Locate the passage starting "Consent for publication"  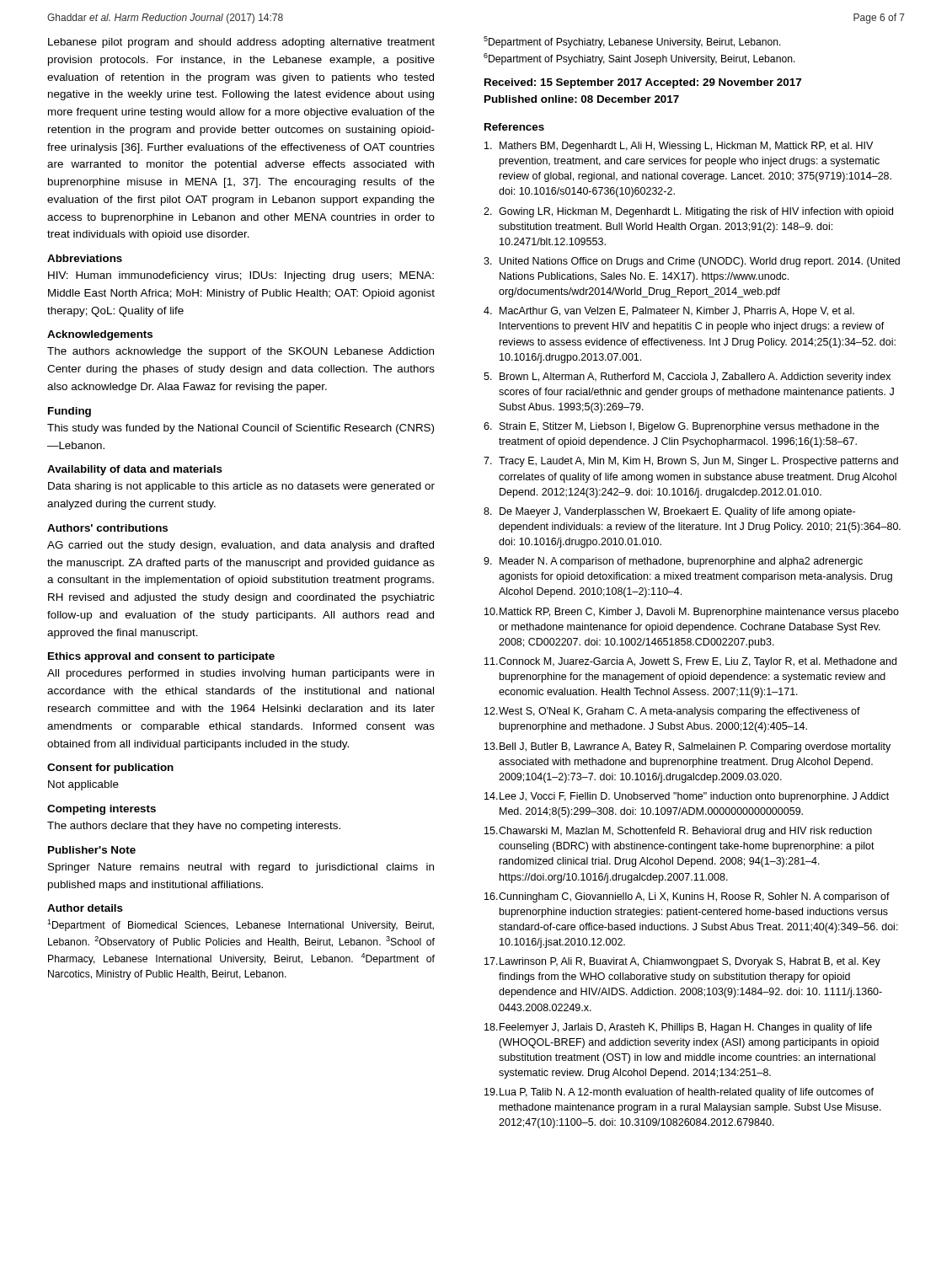coord(110,768)
